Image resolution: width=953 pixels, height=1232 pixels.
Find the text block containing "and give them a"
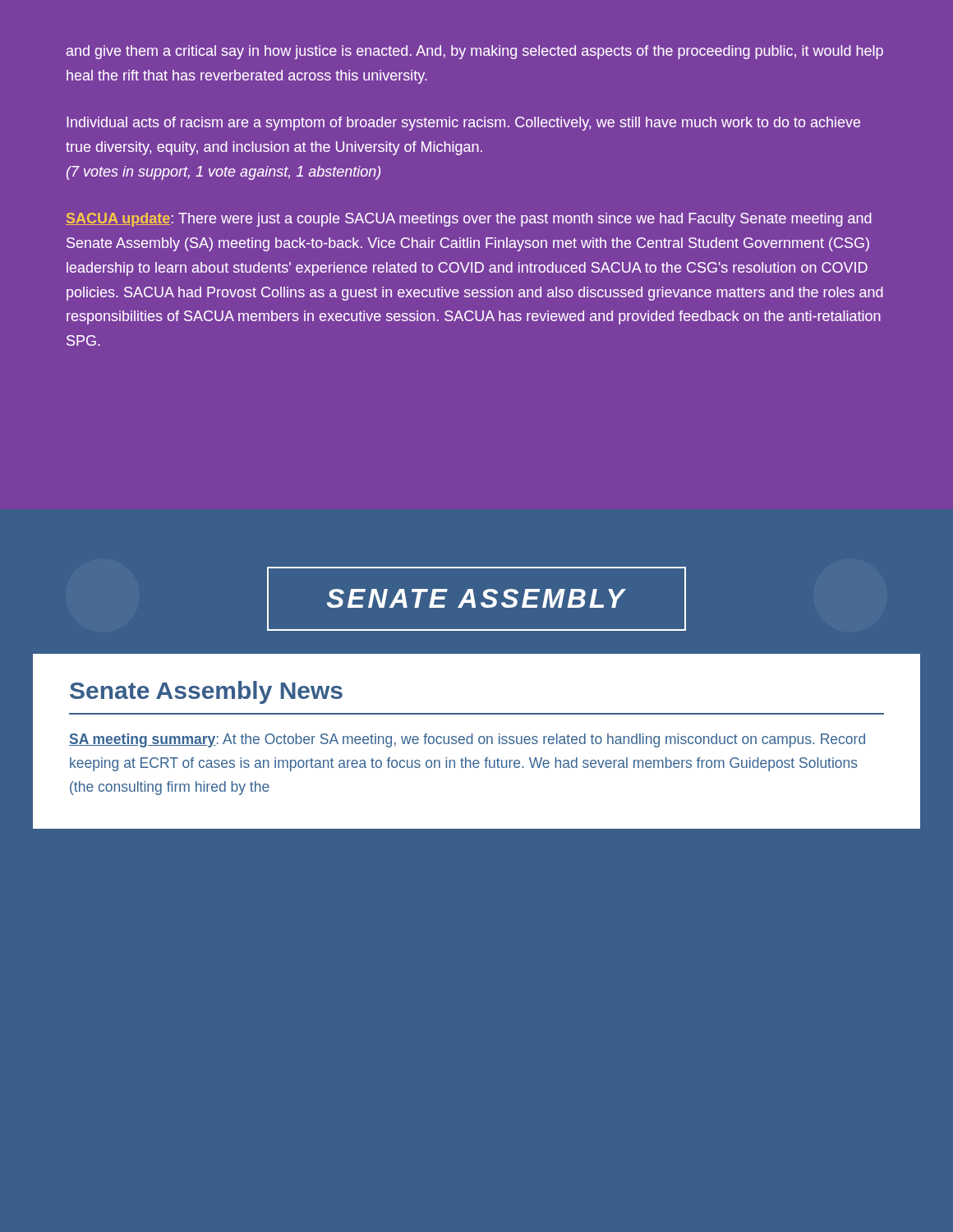coord(475,63)
